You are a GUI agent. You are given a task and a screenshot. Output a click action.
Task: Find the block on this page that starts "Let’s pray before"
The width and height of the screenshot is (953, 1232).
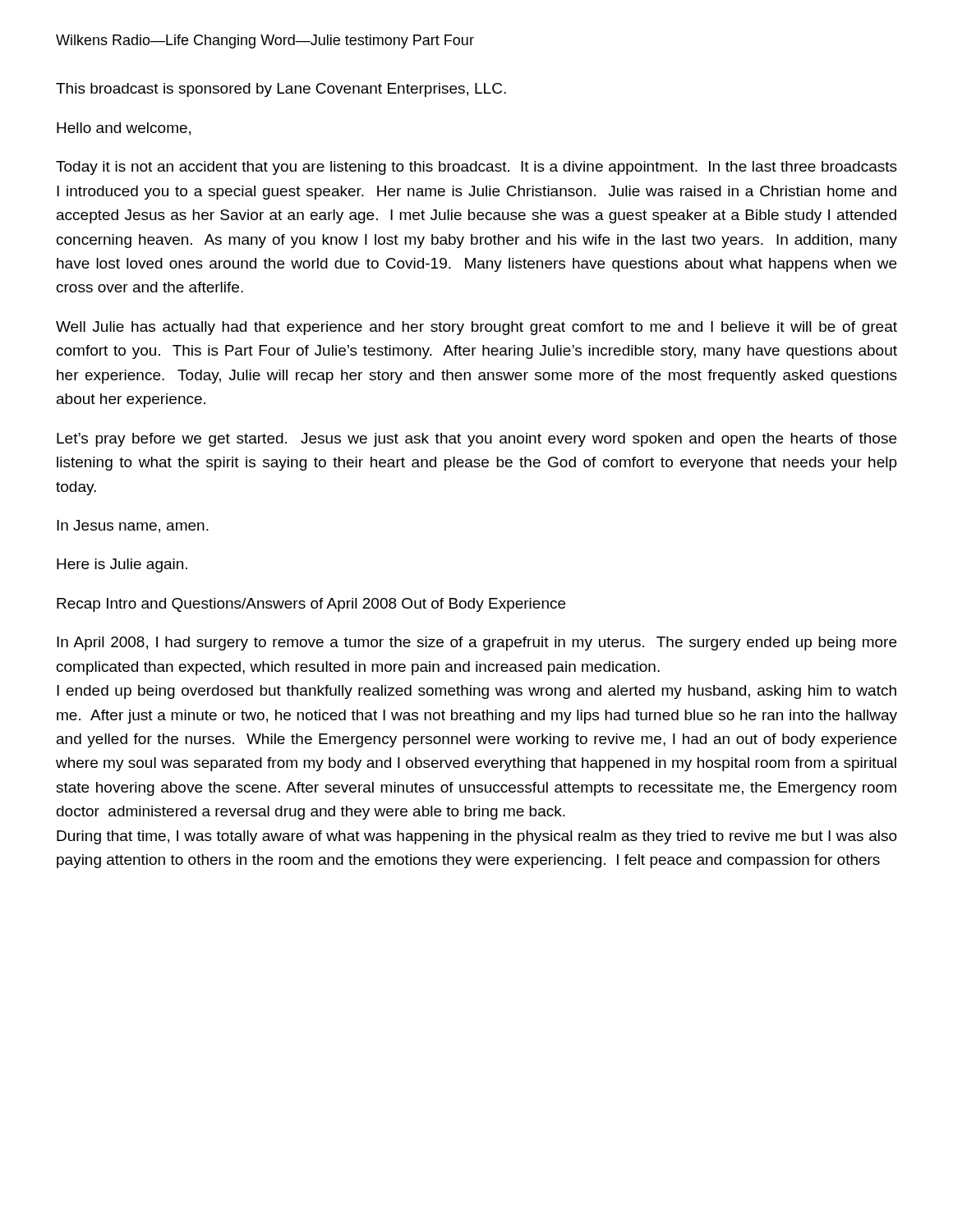coord(476,462)
